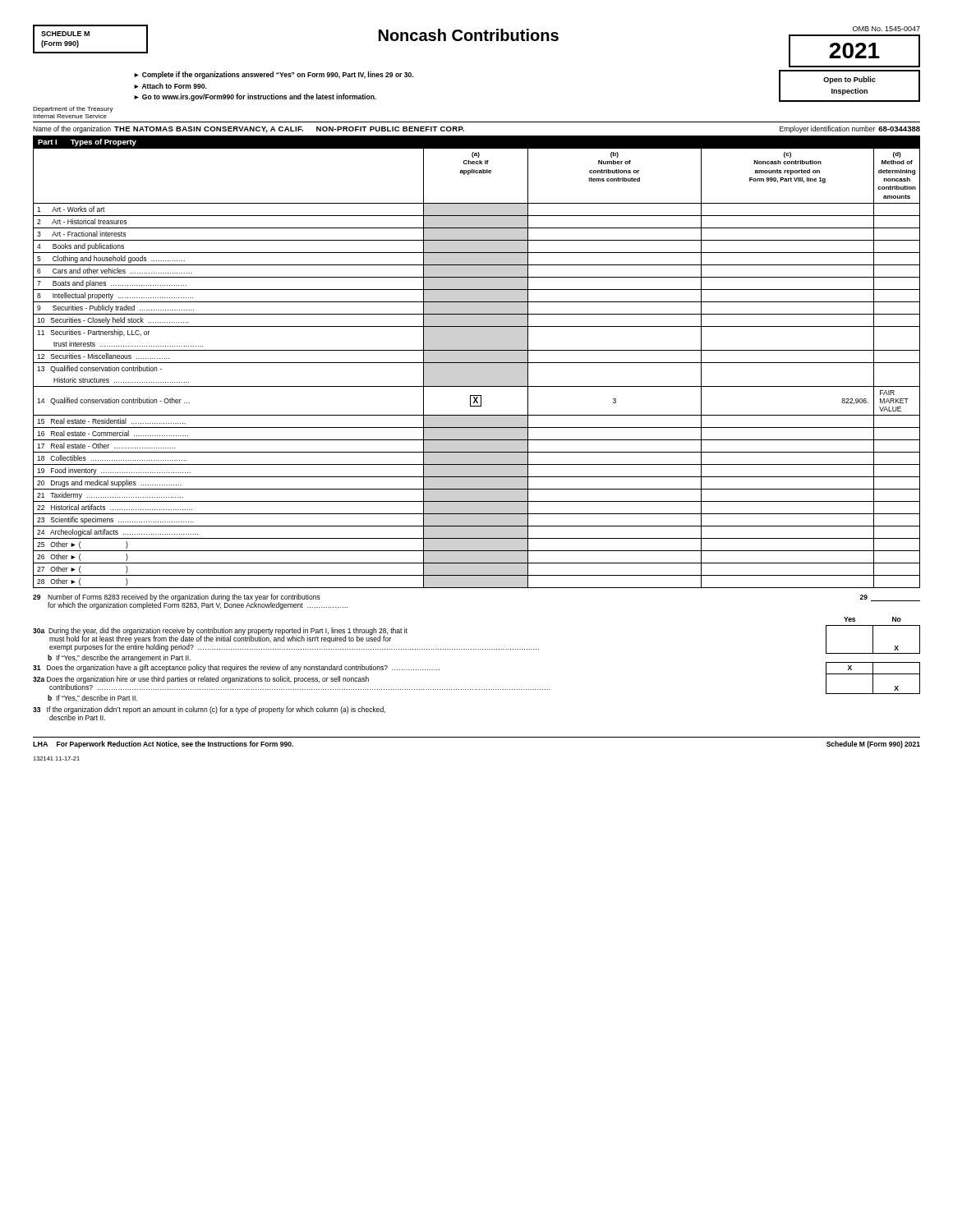Viewport: 953px width, 1232px height.
Task: Point to the block beginning "32a Does the"
Action: pos(476,684)
